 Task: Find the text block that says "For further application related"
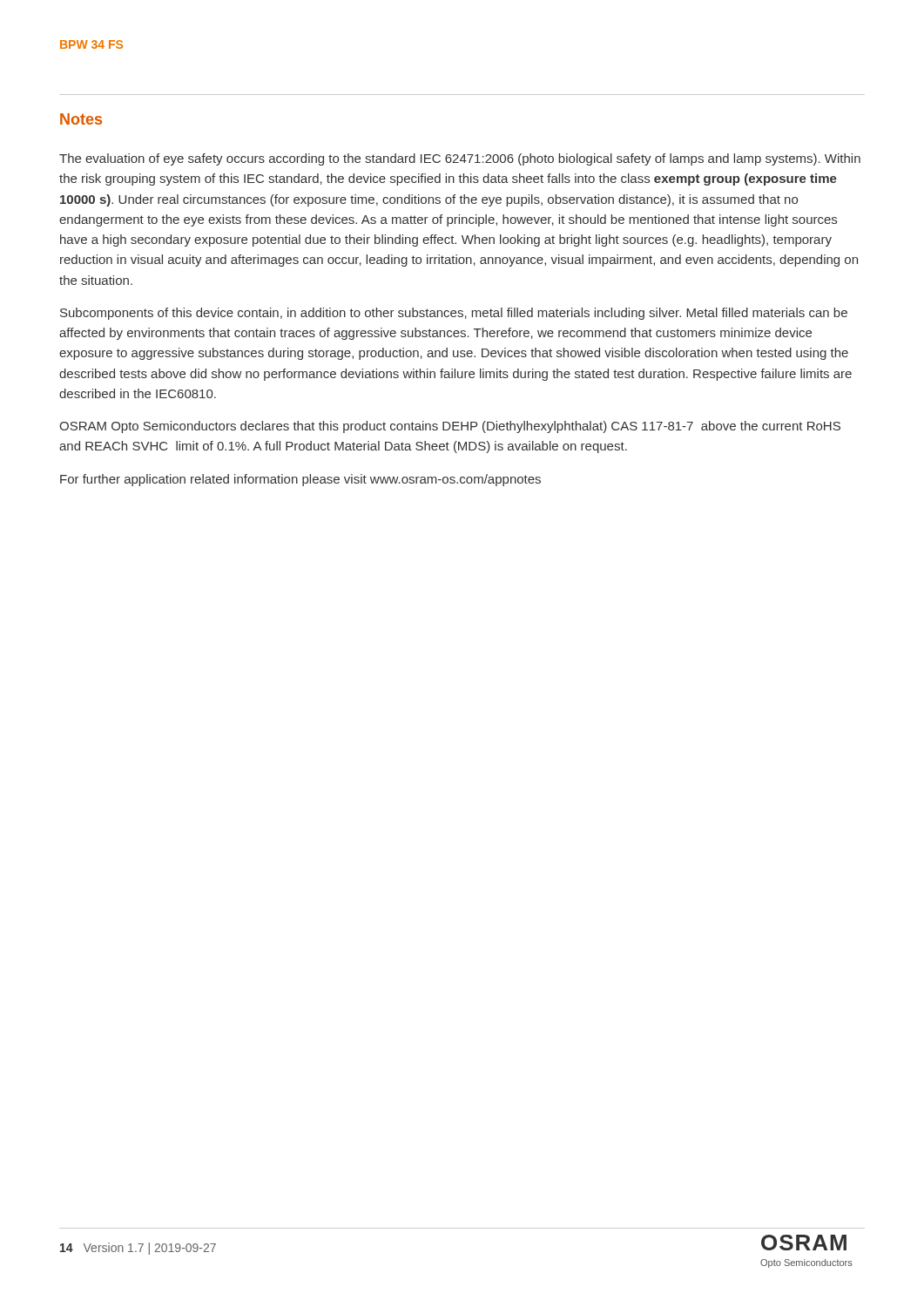[x=462, y=478]
